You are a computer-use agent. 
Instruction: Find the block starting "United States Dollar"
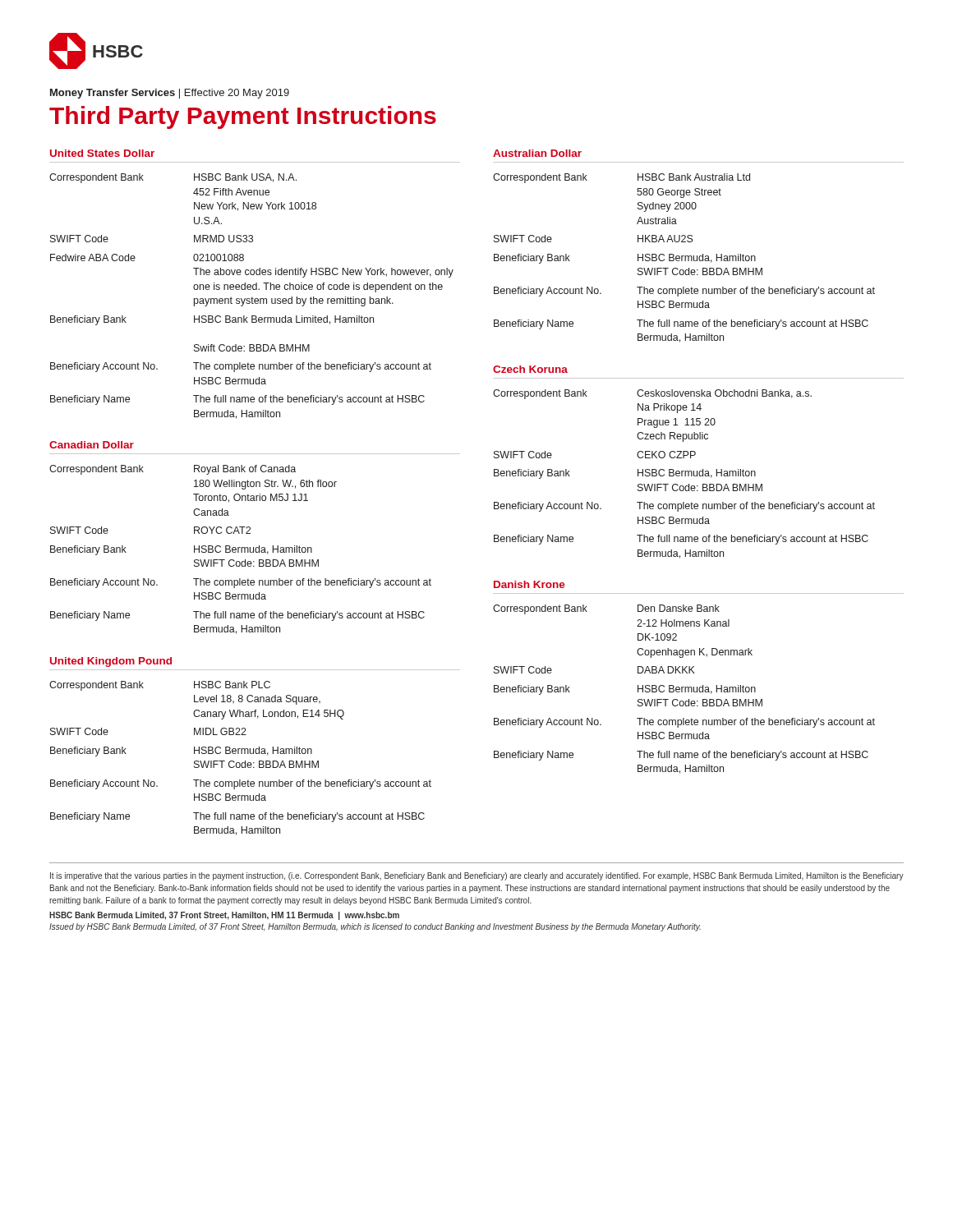click(x=102, y=153)
